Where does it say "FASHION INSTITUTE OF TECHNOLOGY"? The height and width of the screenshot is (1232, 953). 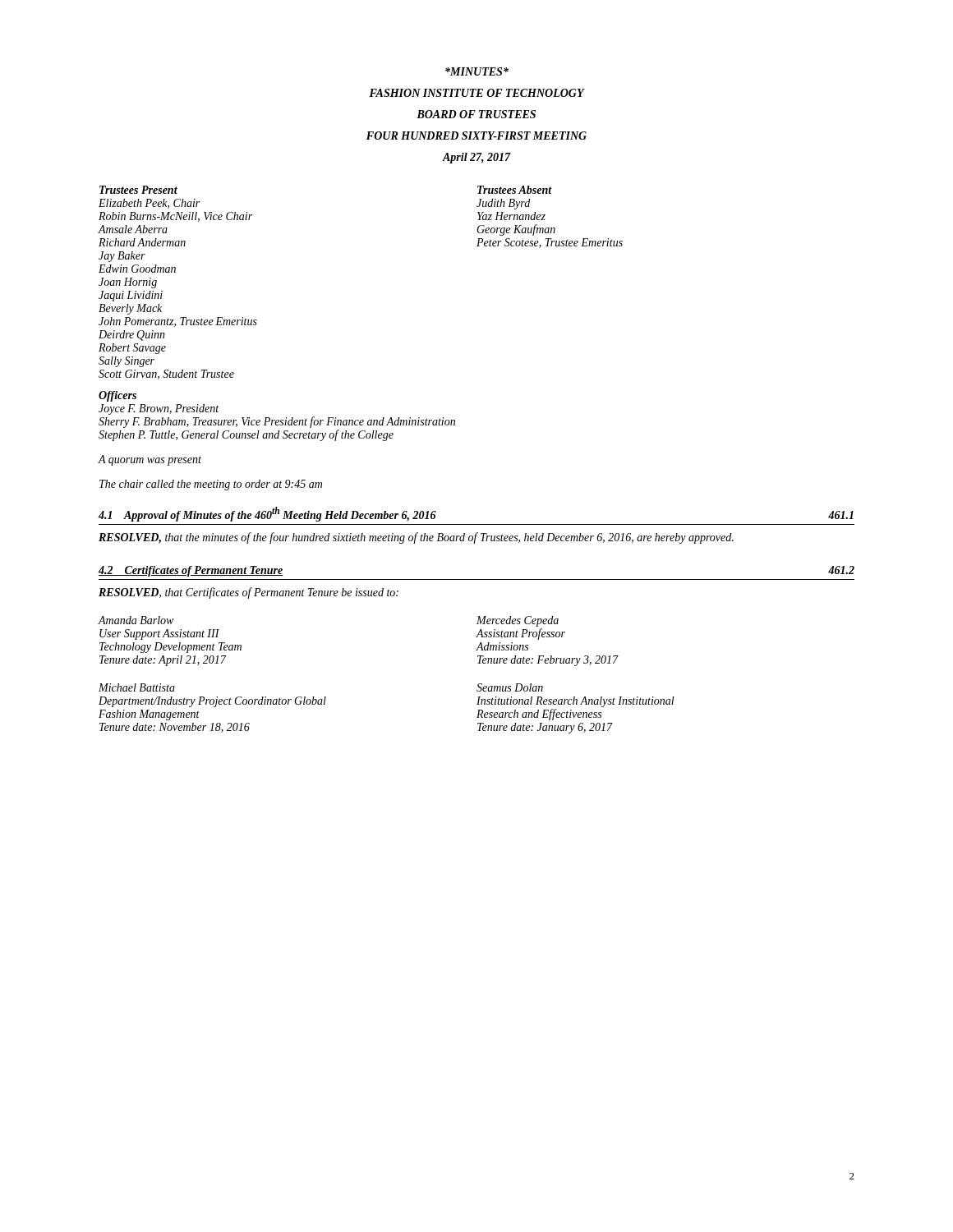476,93
